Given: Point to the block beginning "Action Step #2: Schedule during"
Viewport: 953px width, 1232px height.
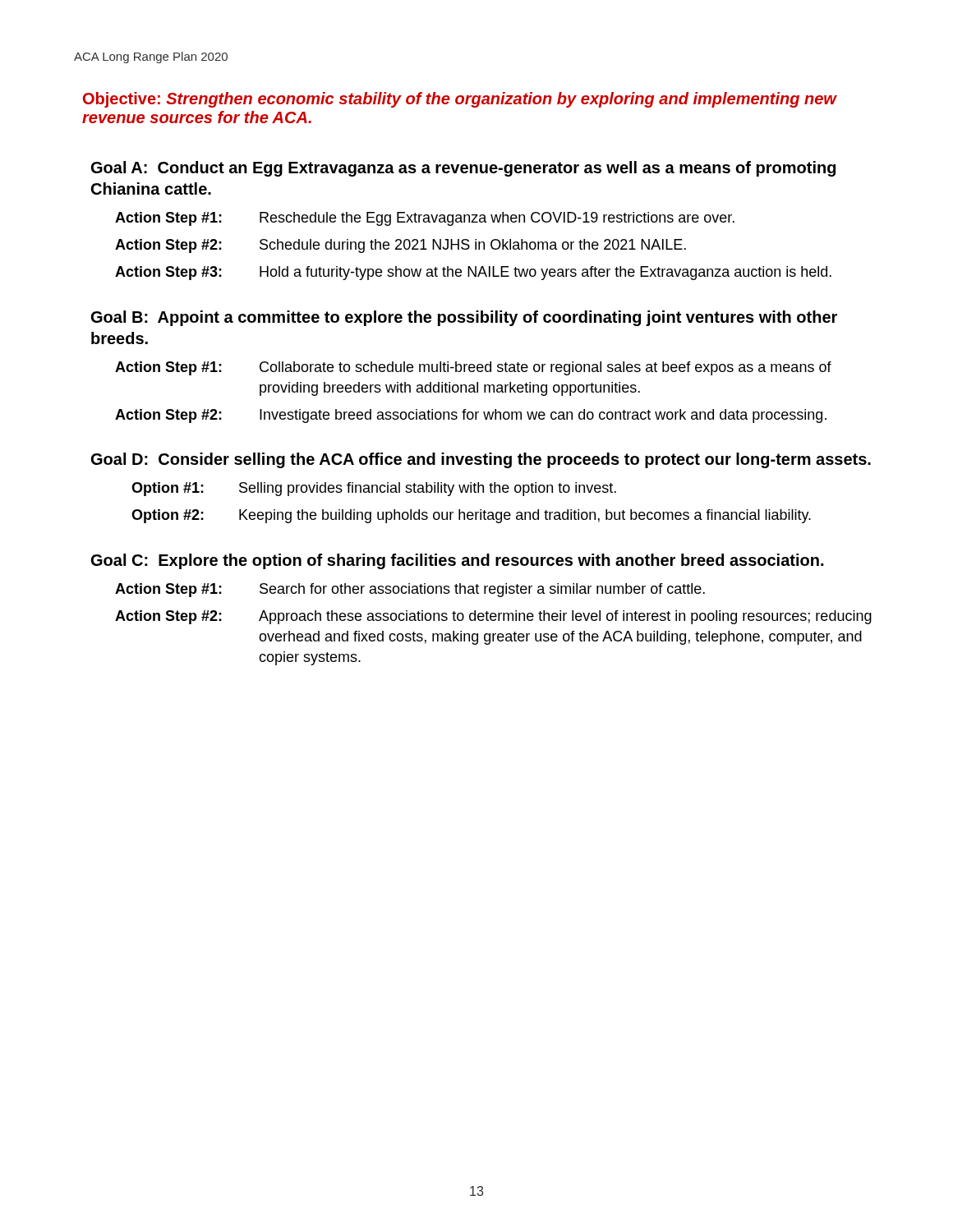Looking at the screenshot, I should click(x=497, y=245).
